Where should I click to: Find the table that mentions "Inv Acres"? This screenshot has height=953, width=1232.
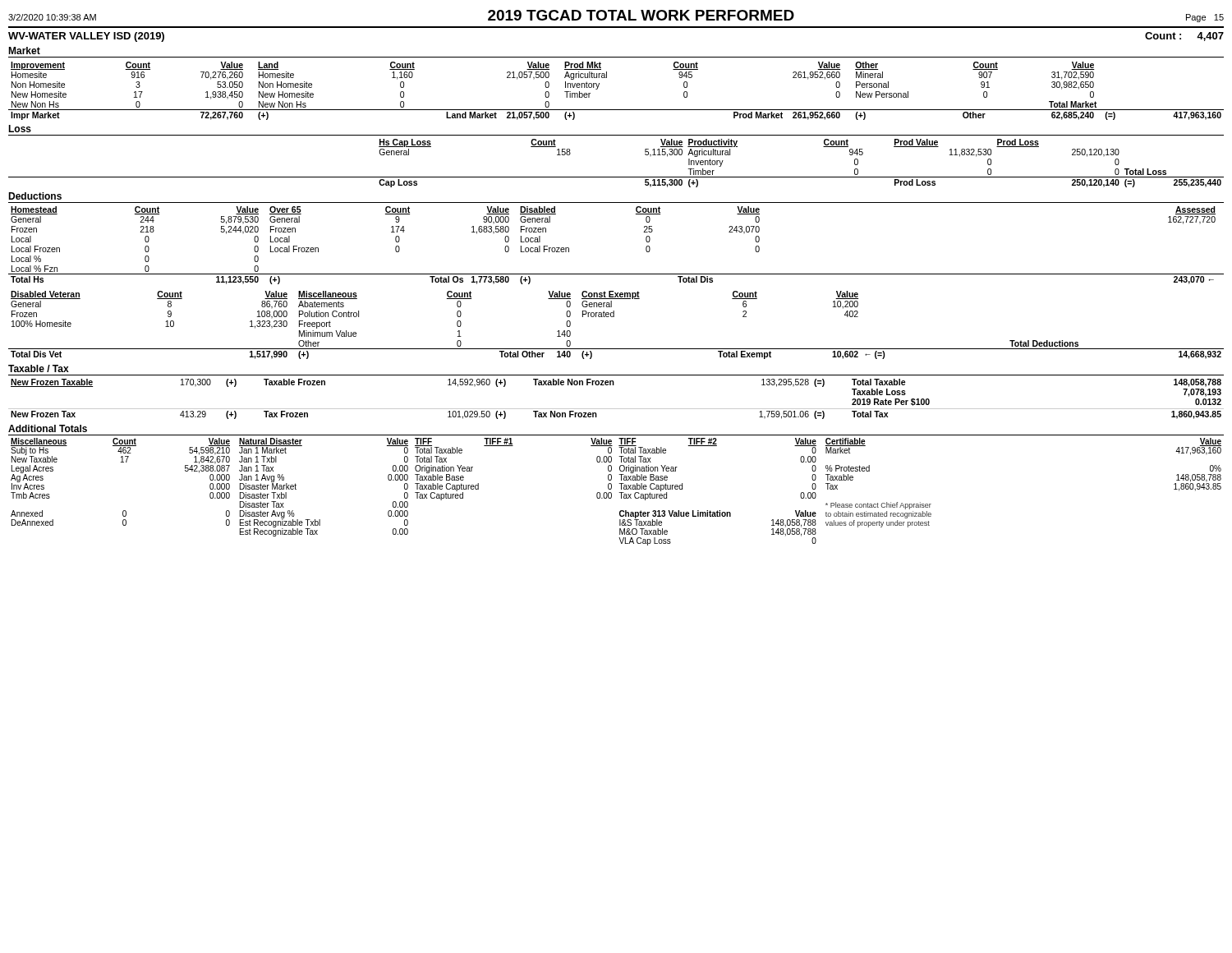click(x=616, y=491)
